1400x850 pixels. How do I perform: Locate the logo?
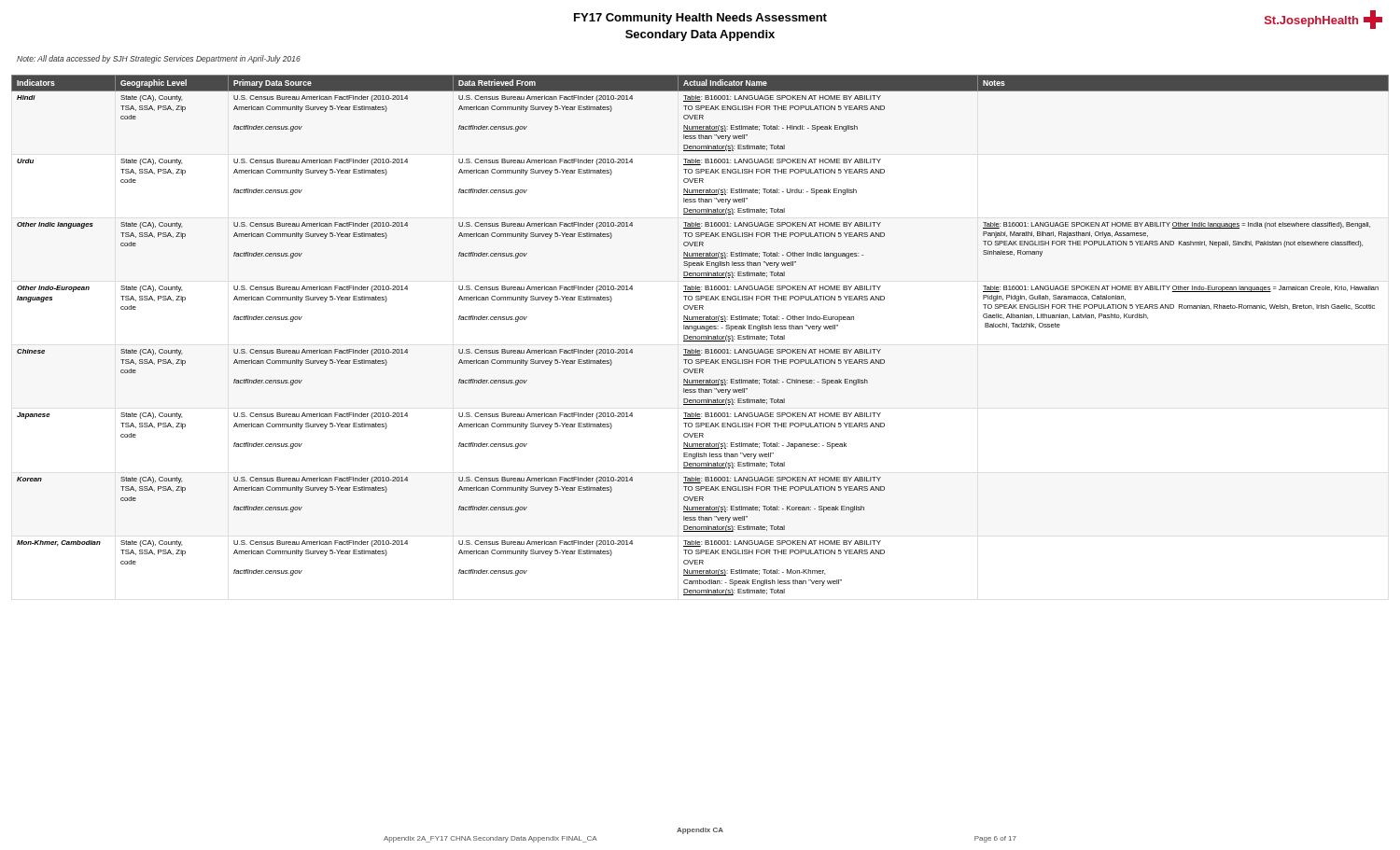1324,20
